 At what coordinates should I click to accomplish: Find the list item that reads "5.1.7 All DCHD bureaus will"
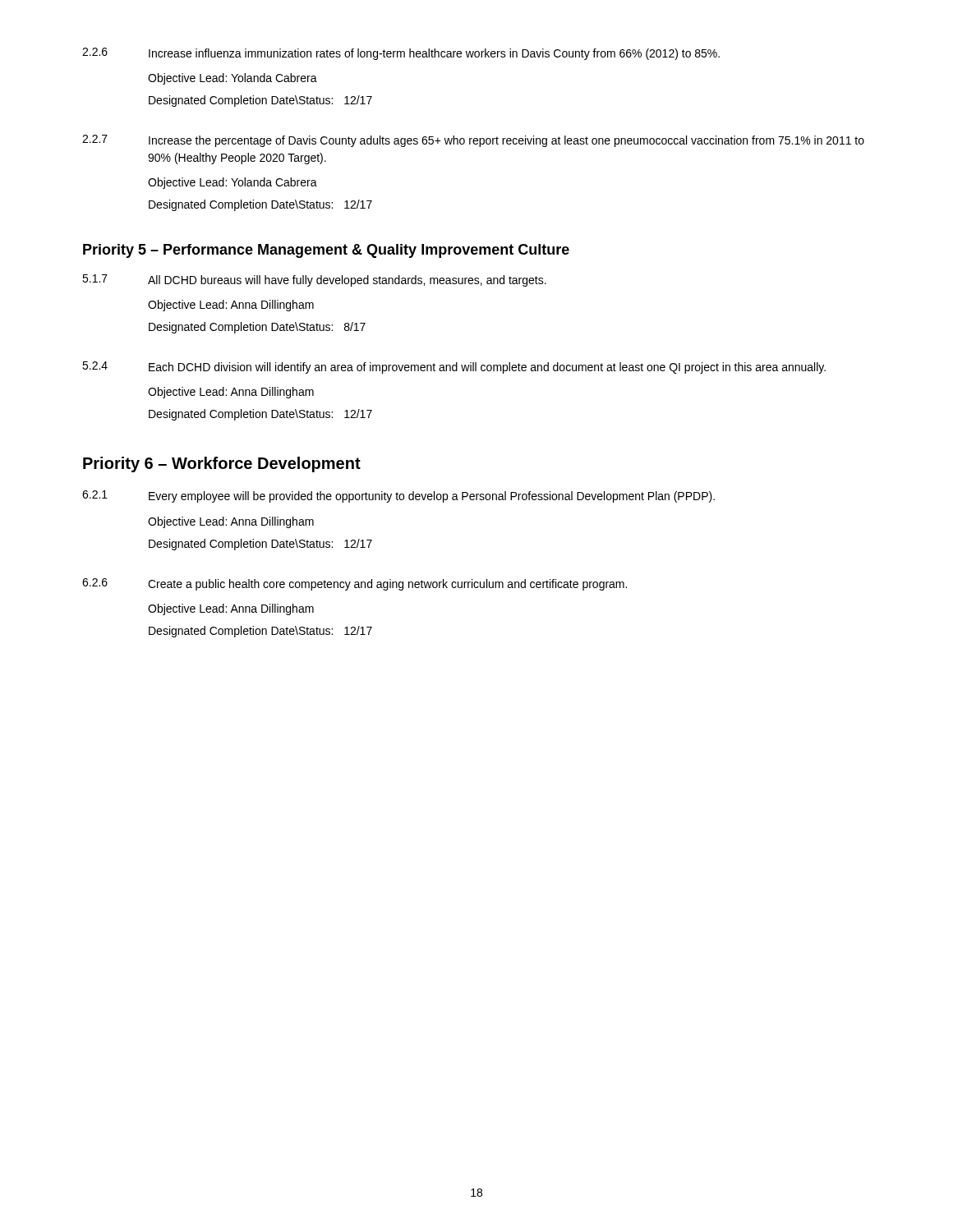click(314, 280)
